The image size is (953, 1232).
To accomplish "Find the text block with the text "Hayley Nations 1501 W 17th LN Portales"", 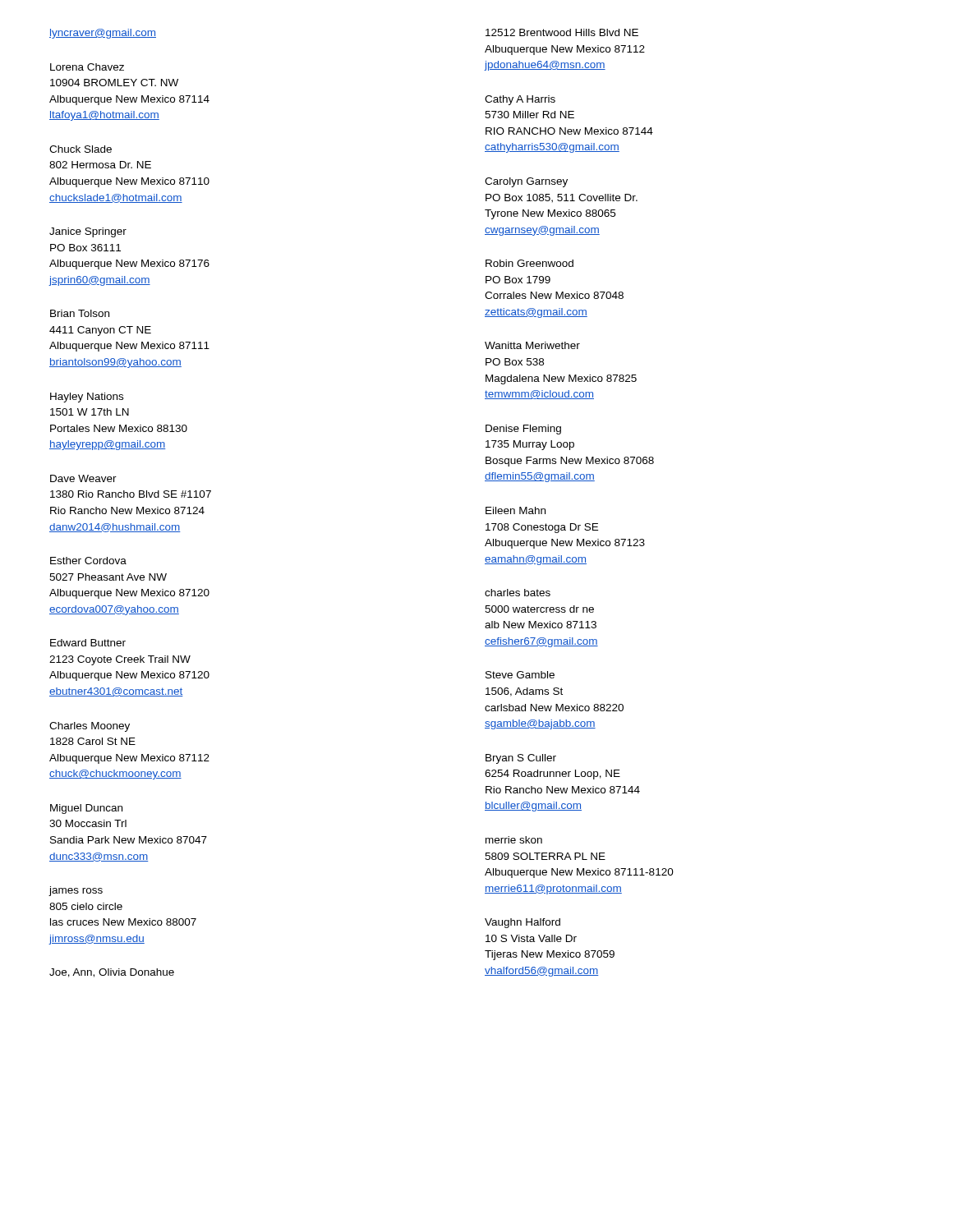I will click(87, 398).
